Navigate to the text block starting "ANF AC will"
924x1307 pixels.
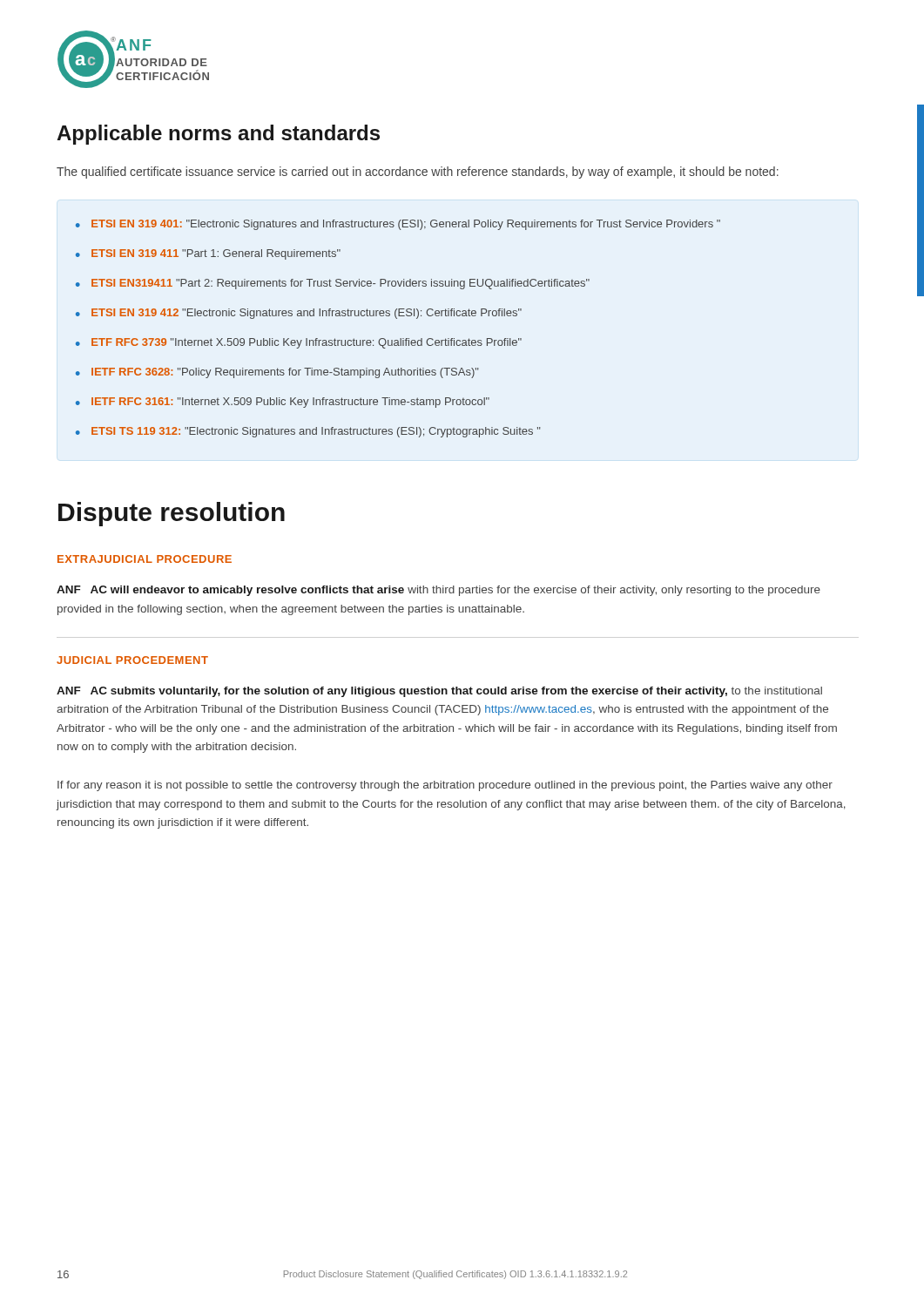pos(439,599)
